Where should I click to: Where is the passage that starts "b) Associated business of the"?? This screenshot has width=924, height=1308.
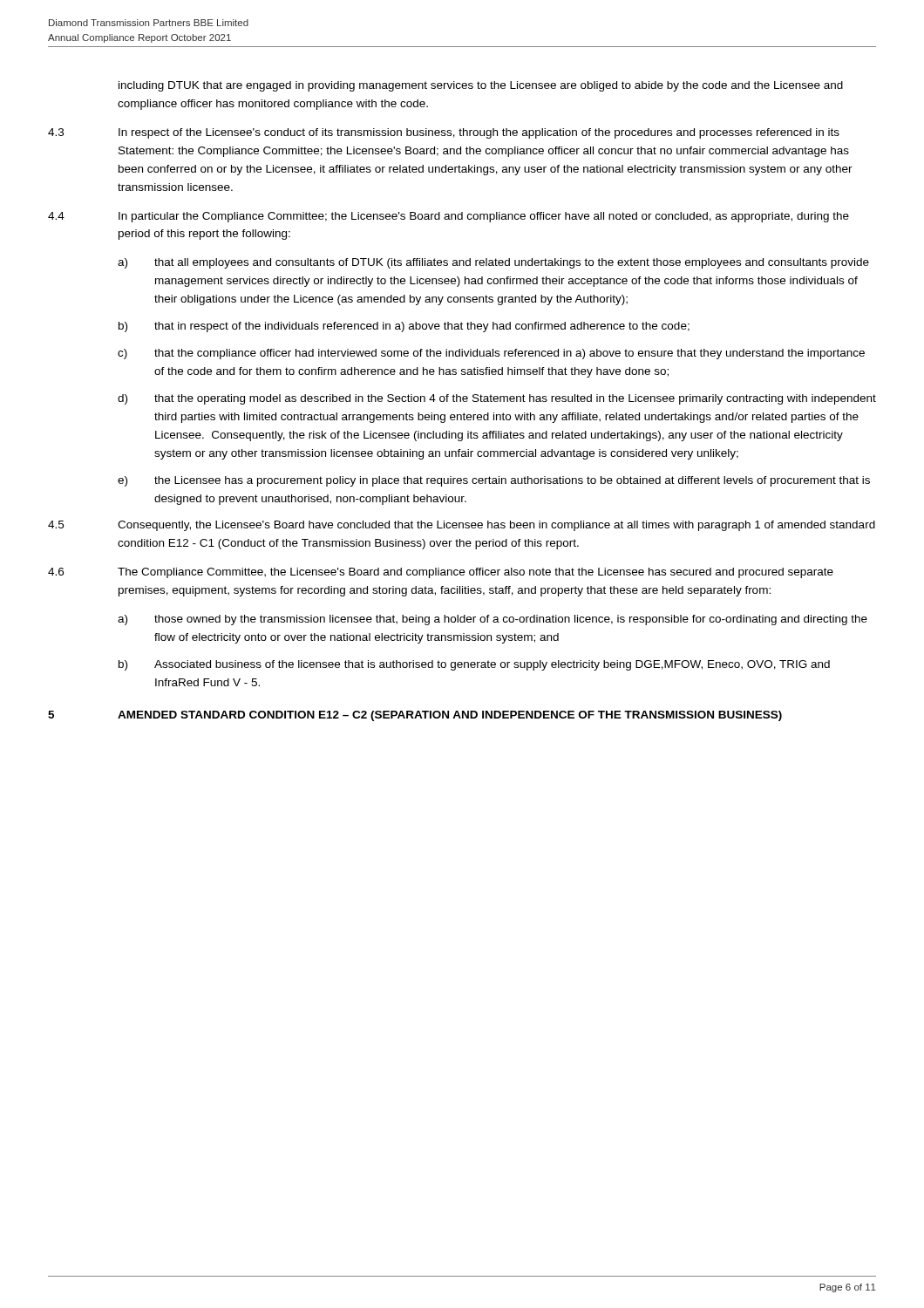click(x=497, y=674)
